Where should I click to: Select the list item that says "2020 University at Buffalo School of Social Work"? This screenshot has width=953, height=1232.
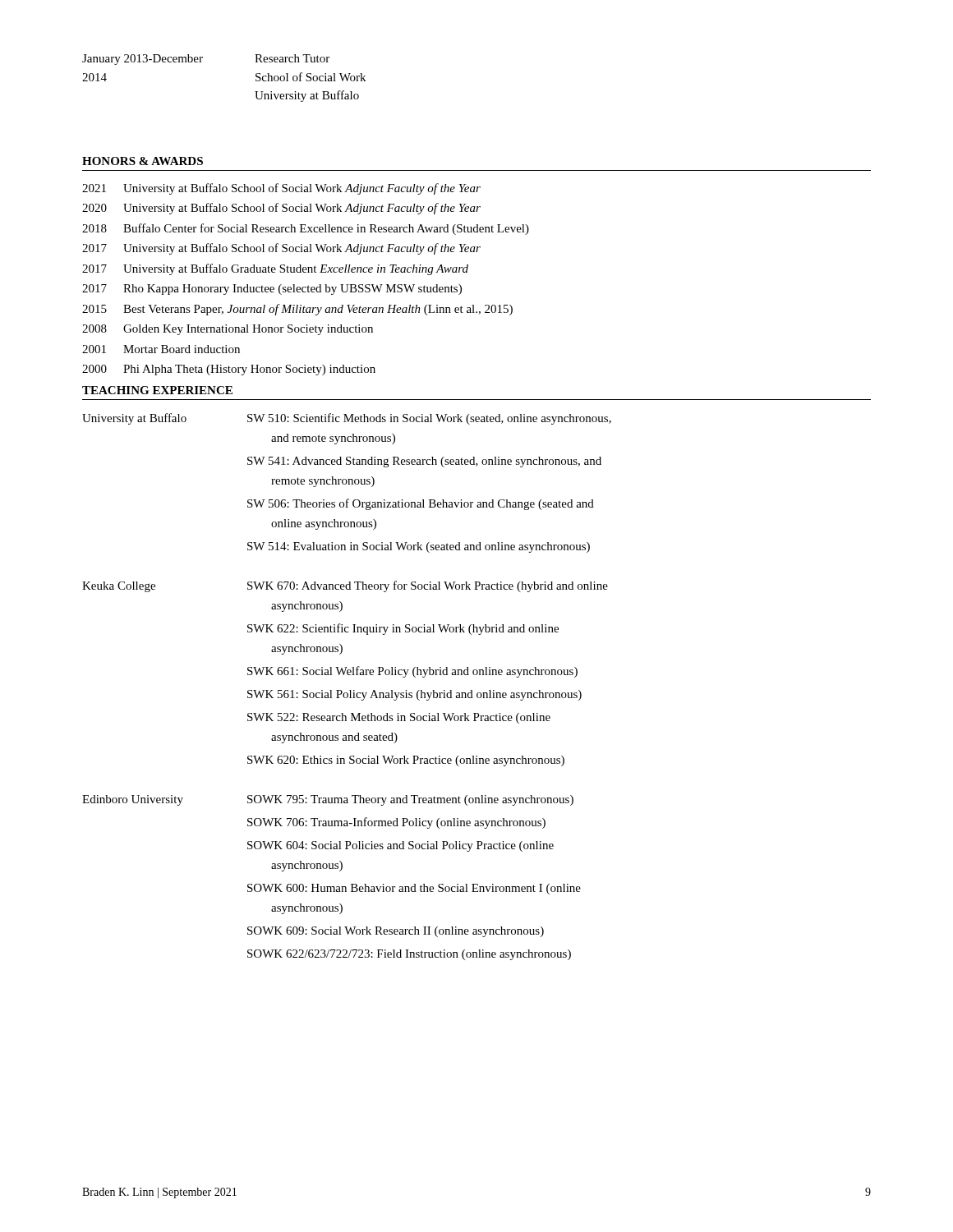(281, 208)
